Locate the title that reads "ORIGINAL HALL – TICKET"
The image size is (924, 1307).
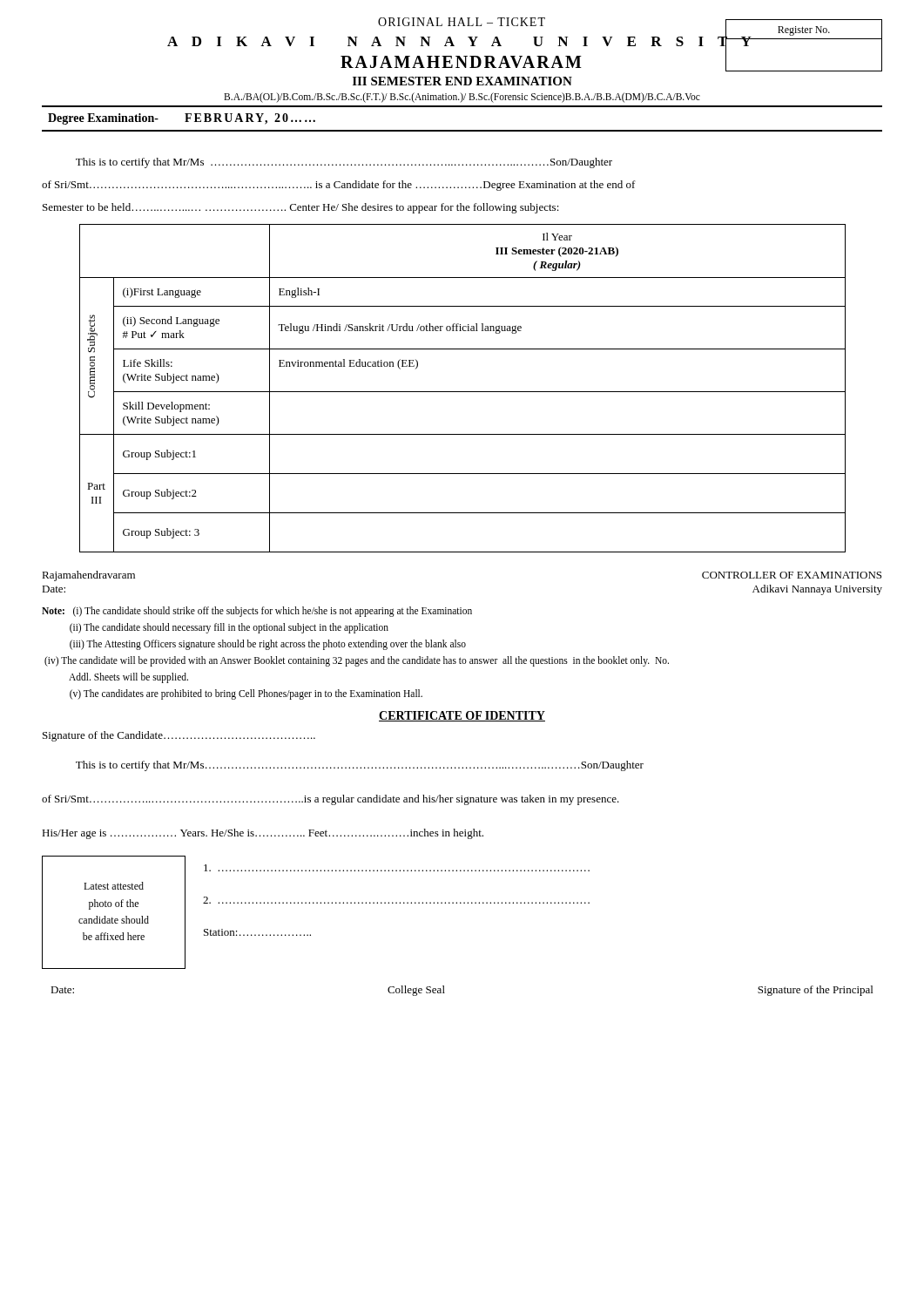[462, 22]
